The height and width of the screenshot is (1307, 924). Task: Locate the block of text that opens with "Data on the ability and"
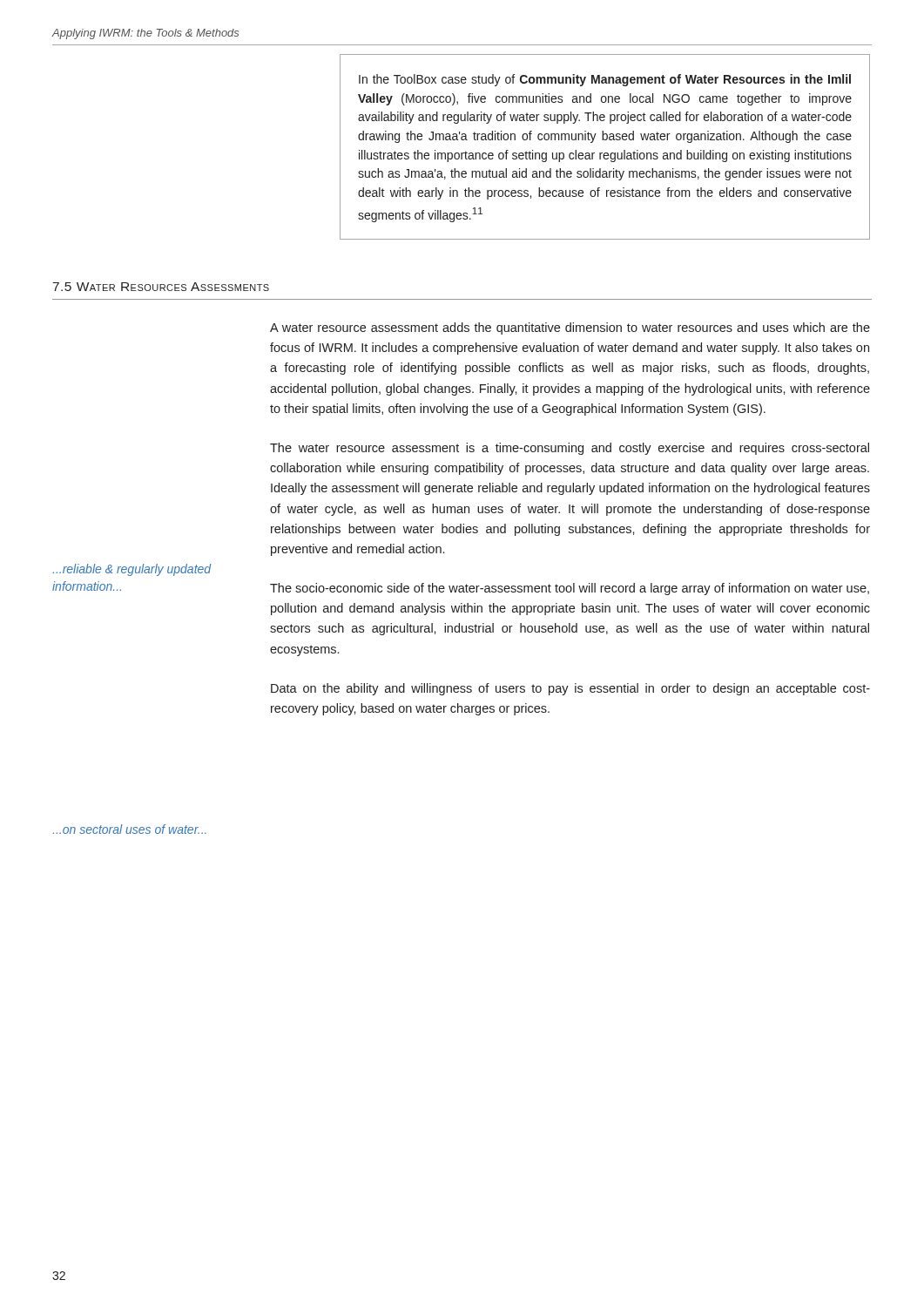(570, 698)
